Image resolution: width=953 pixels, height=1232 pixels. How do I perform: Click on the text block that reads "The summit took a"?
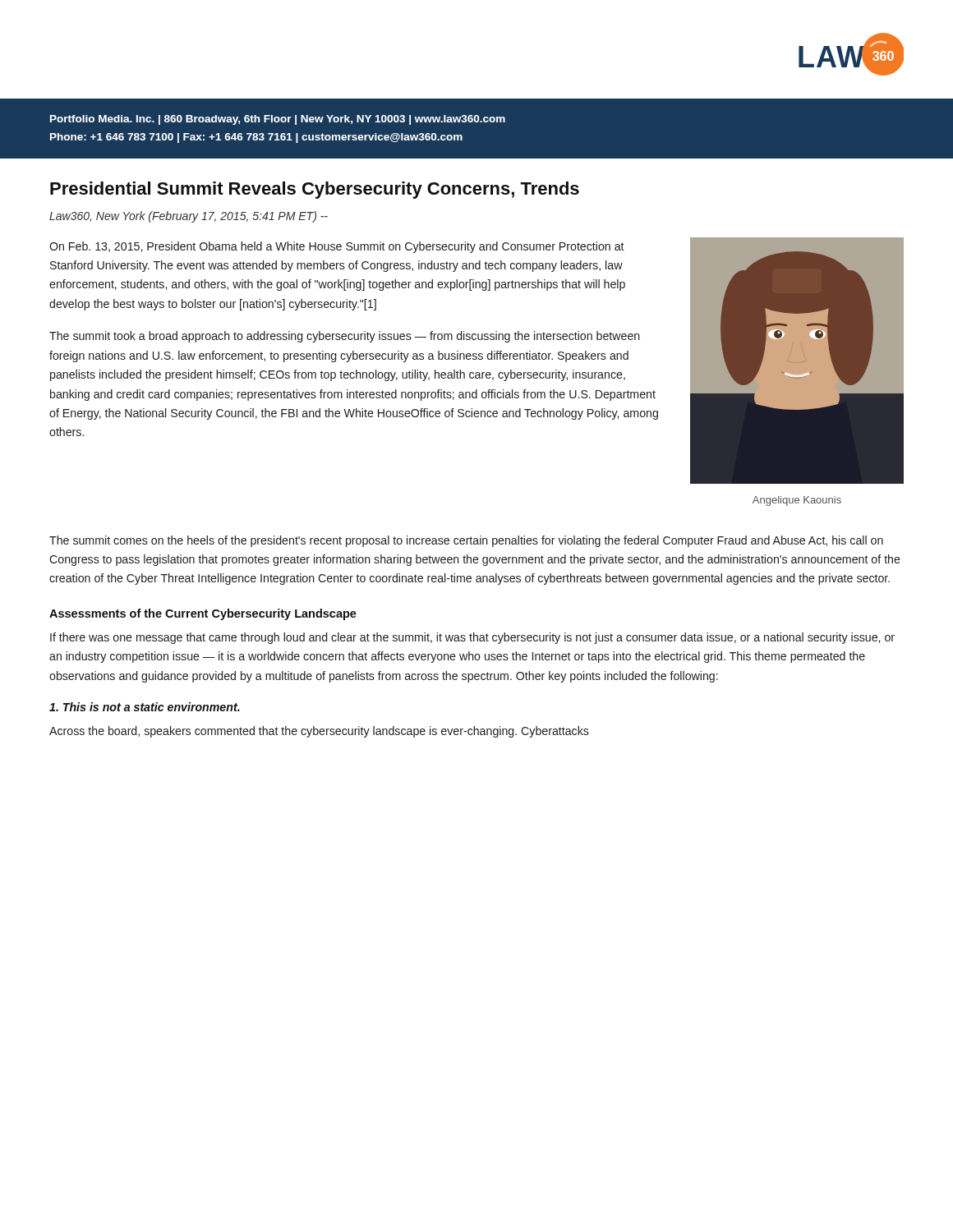358,385
